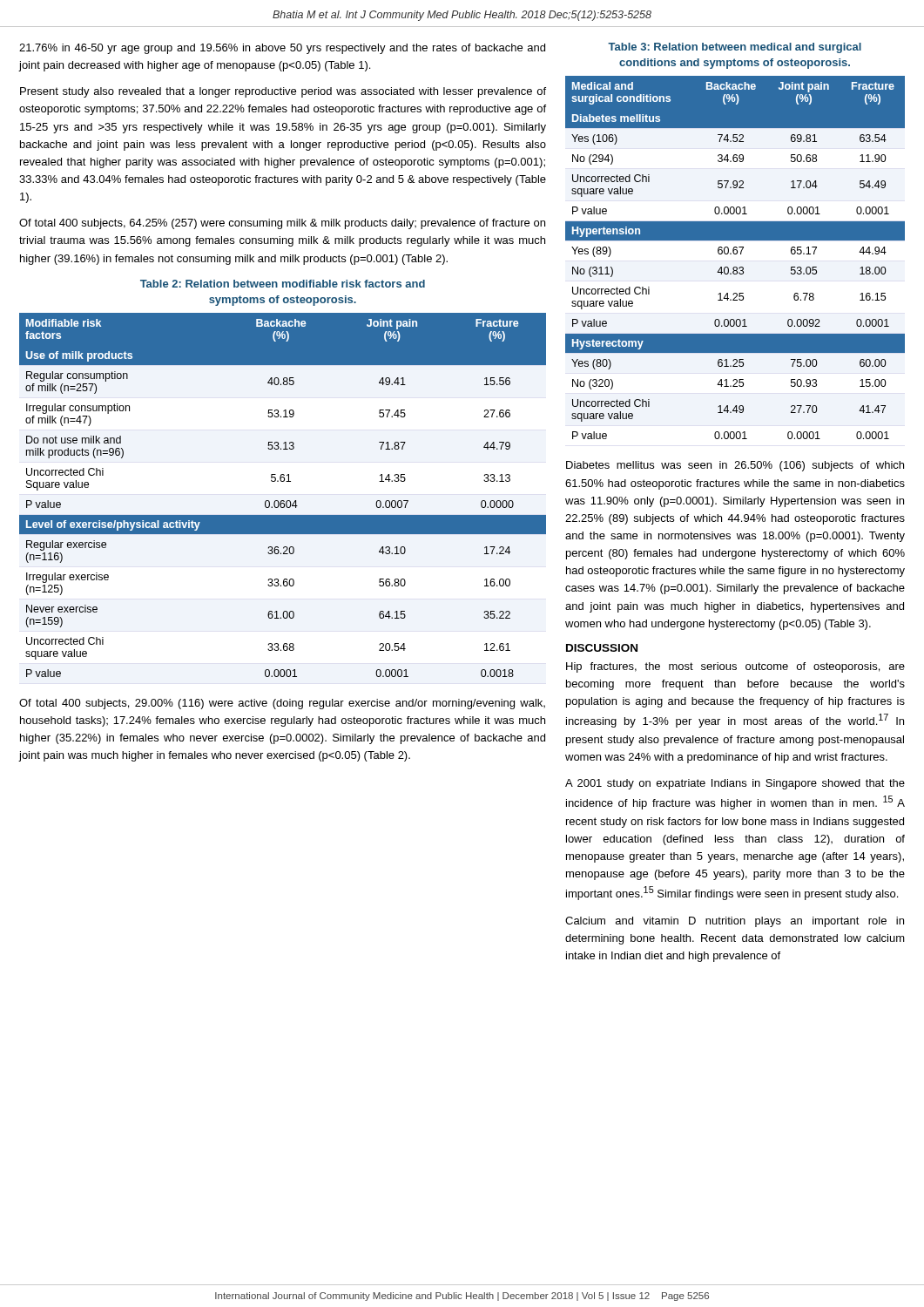The width and height of the screenshot is (924, 1307).
Task: Select the element starting "A 2001 study on expatriate Indians in Singapore"
Action: [735, 838]
